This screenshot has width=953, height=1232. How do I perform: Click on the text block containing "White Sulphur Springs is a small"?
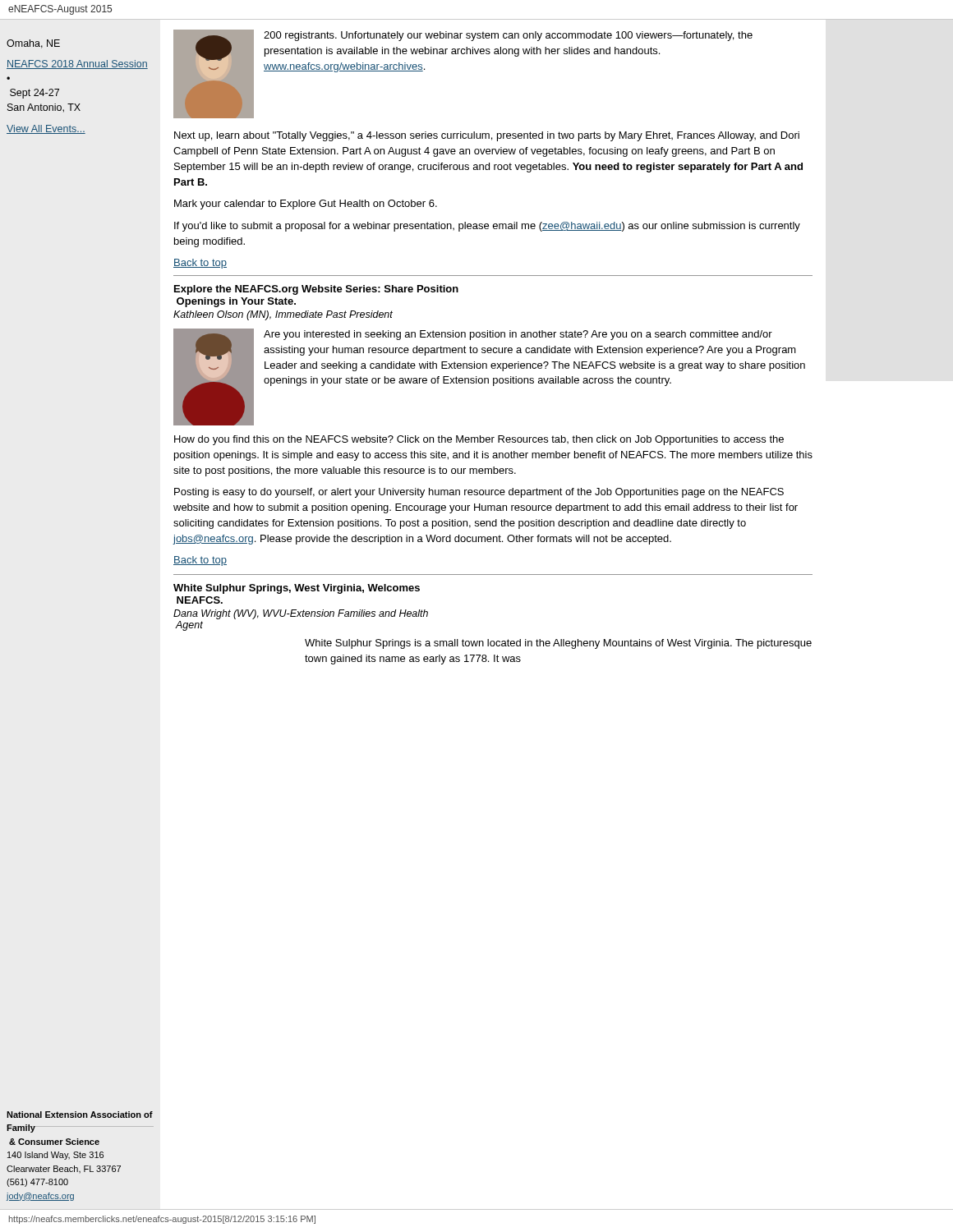[558, 650]
